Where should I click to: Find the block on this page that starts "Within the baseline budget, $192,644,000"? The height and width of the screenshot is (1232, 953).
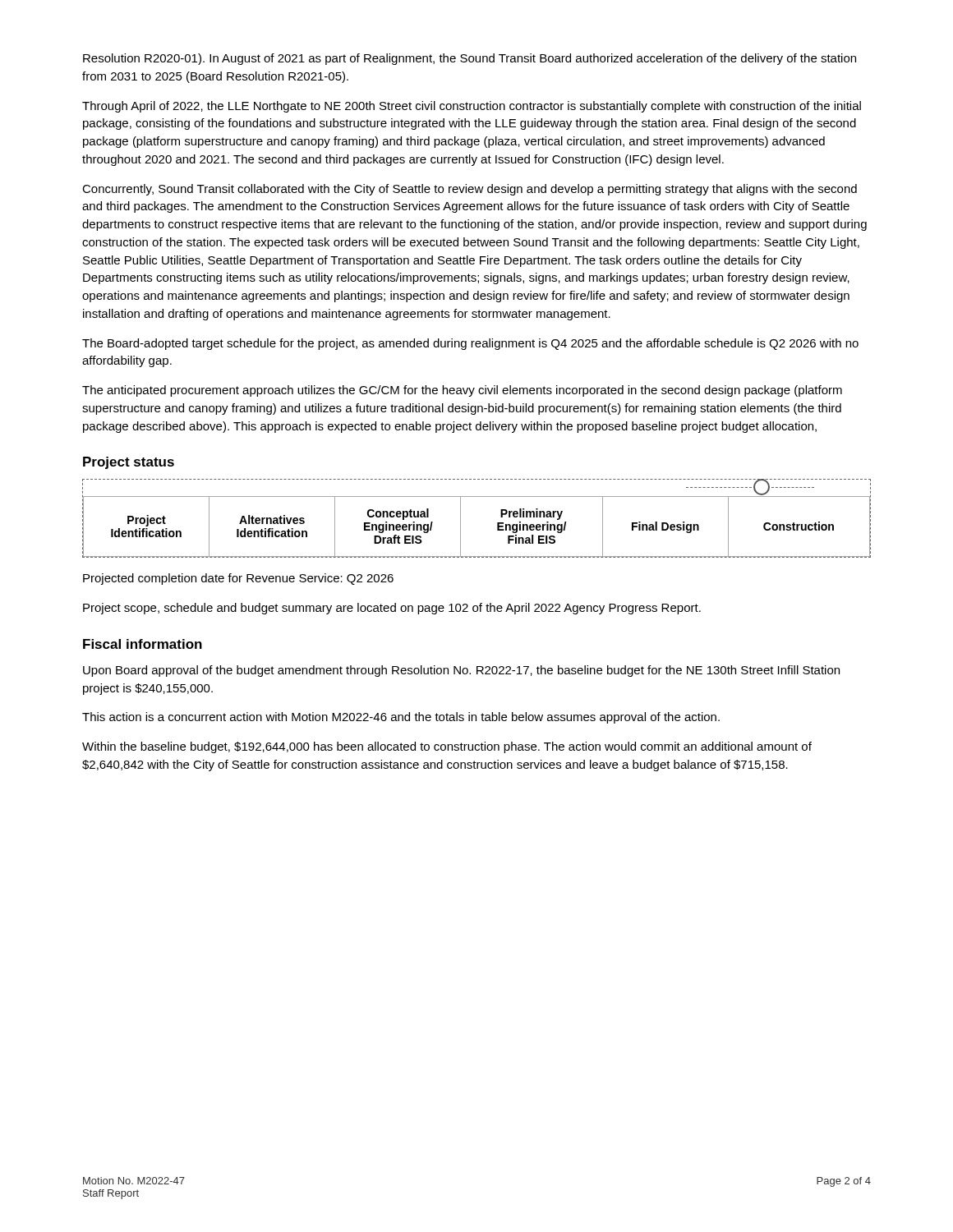pyautogui.click(x=447, y=755)
